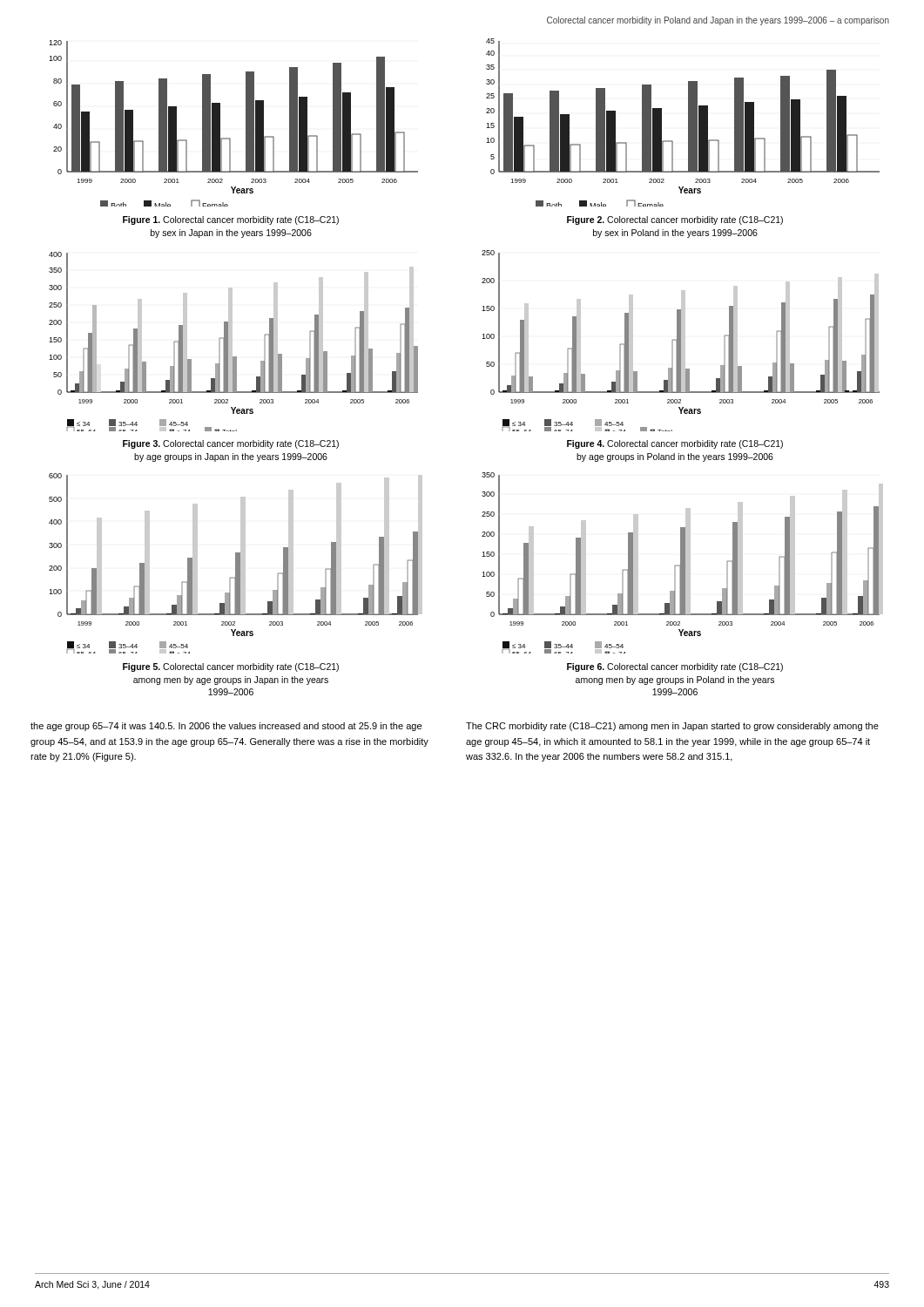Point to the passage starting "Figure 4. Colorectal cancer"

pyautogui.click(x=675, y=450)
